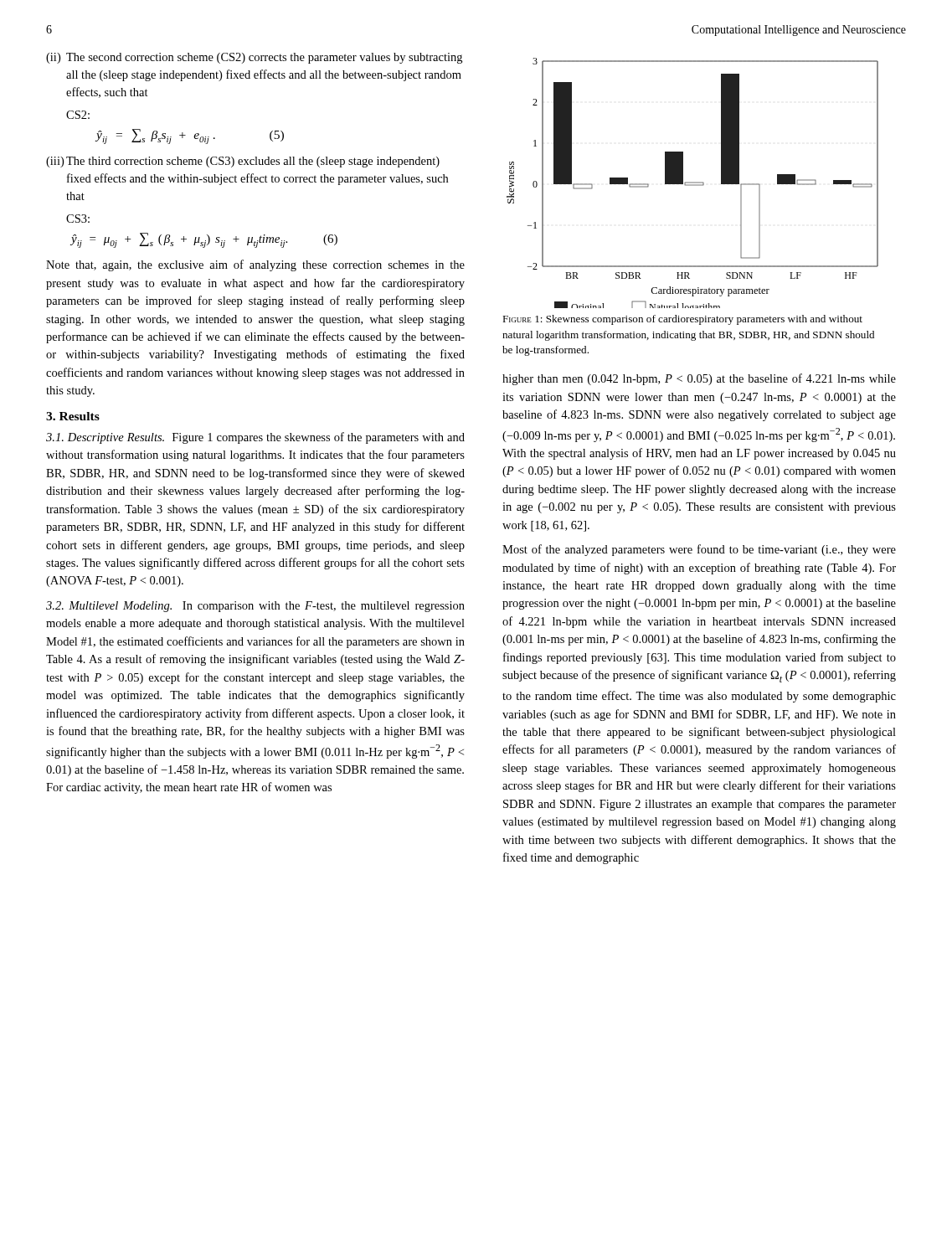Click on the bar chart
Screen dimensions: 1256x952
pos(699,178)
